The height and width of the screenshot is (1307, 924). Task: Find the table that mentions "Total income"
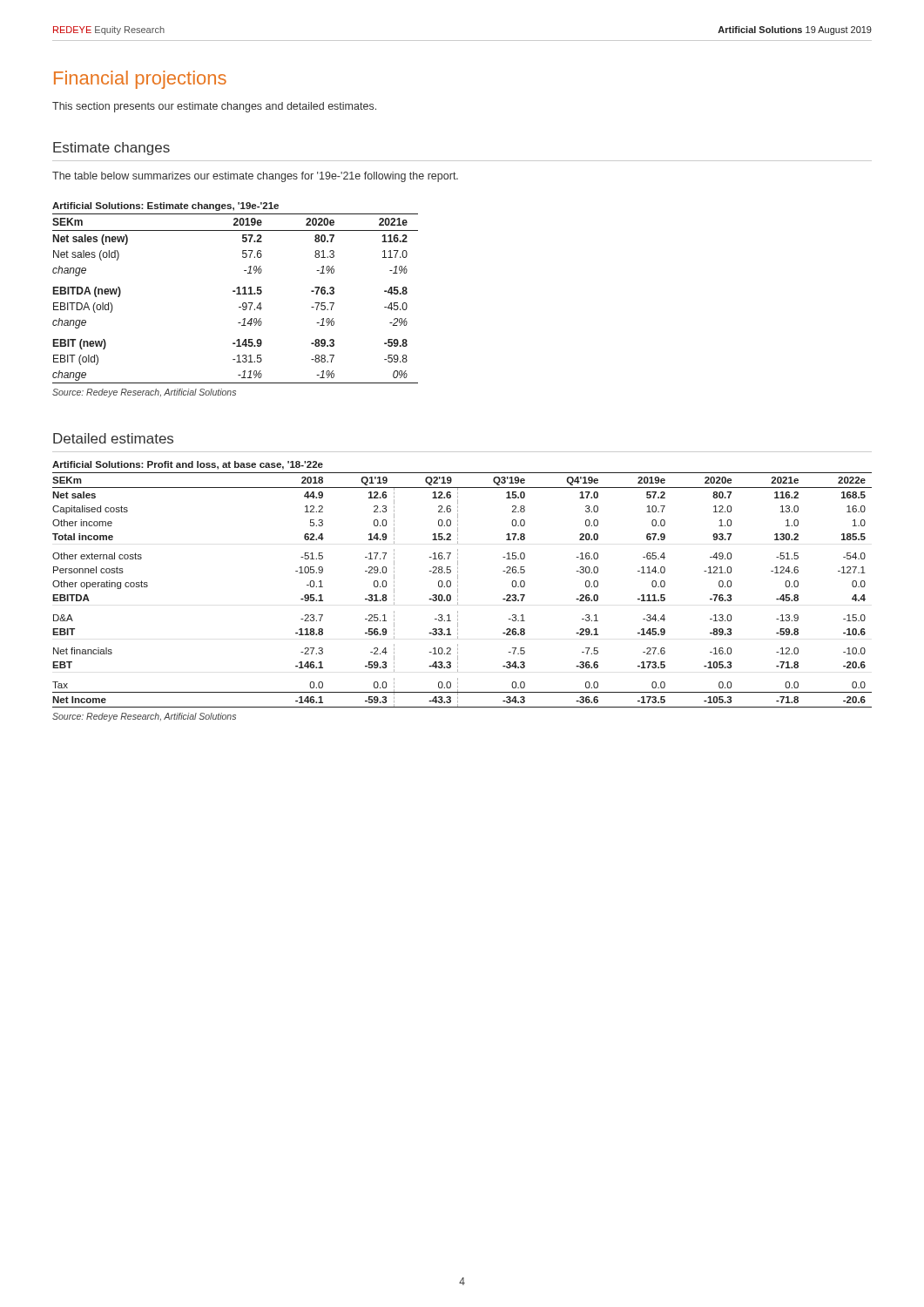[x=462, y=589]
